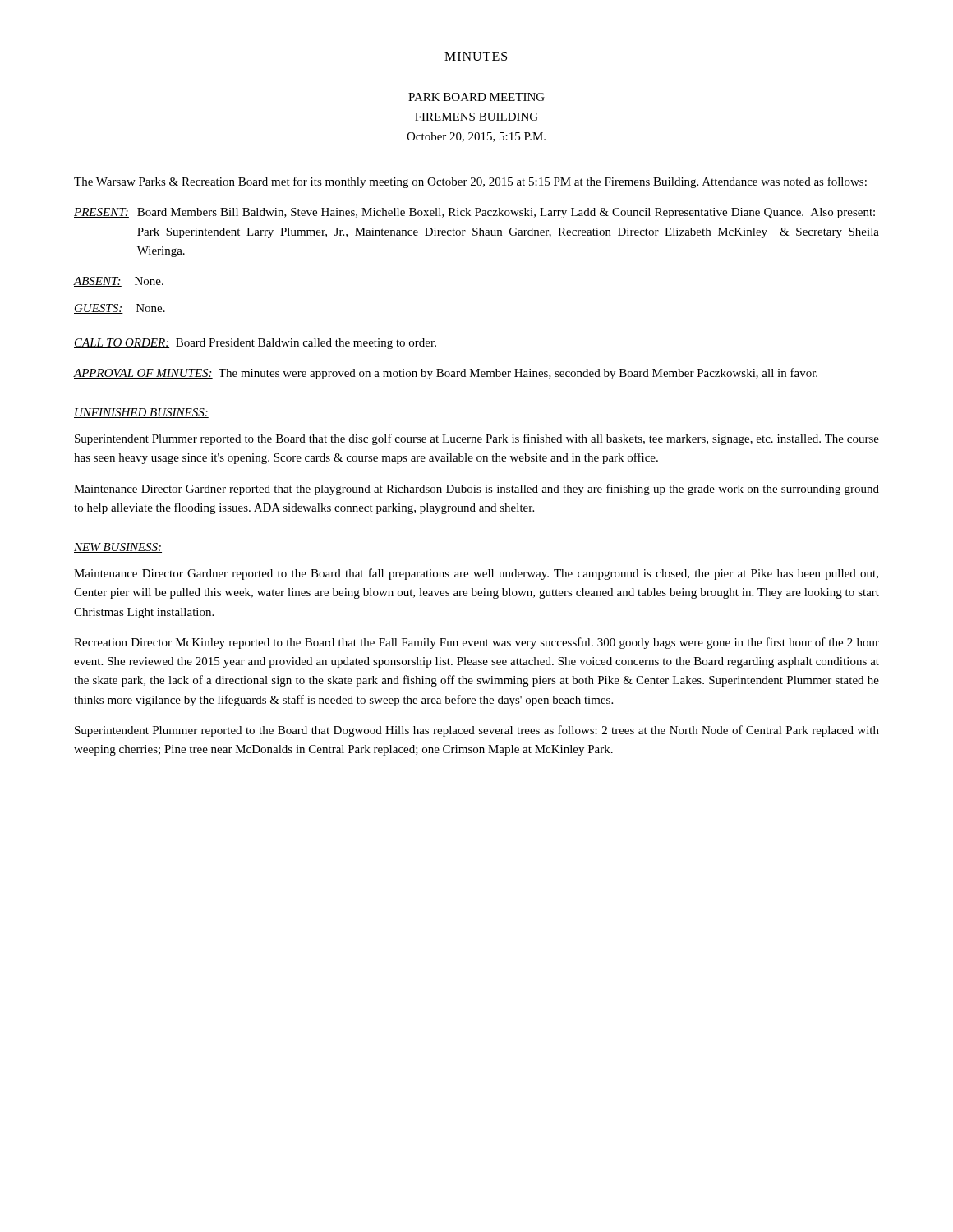Find the section header that says "PARK BOARD MEETING"

point(476,117)
